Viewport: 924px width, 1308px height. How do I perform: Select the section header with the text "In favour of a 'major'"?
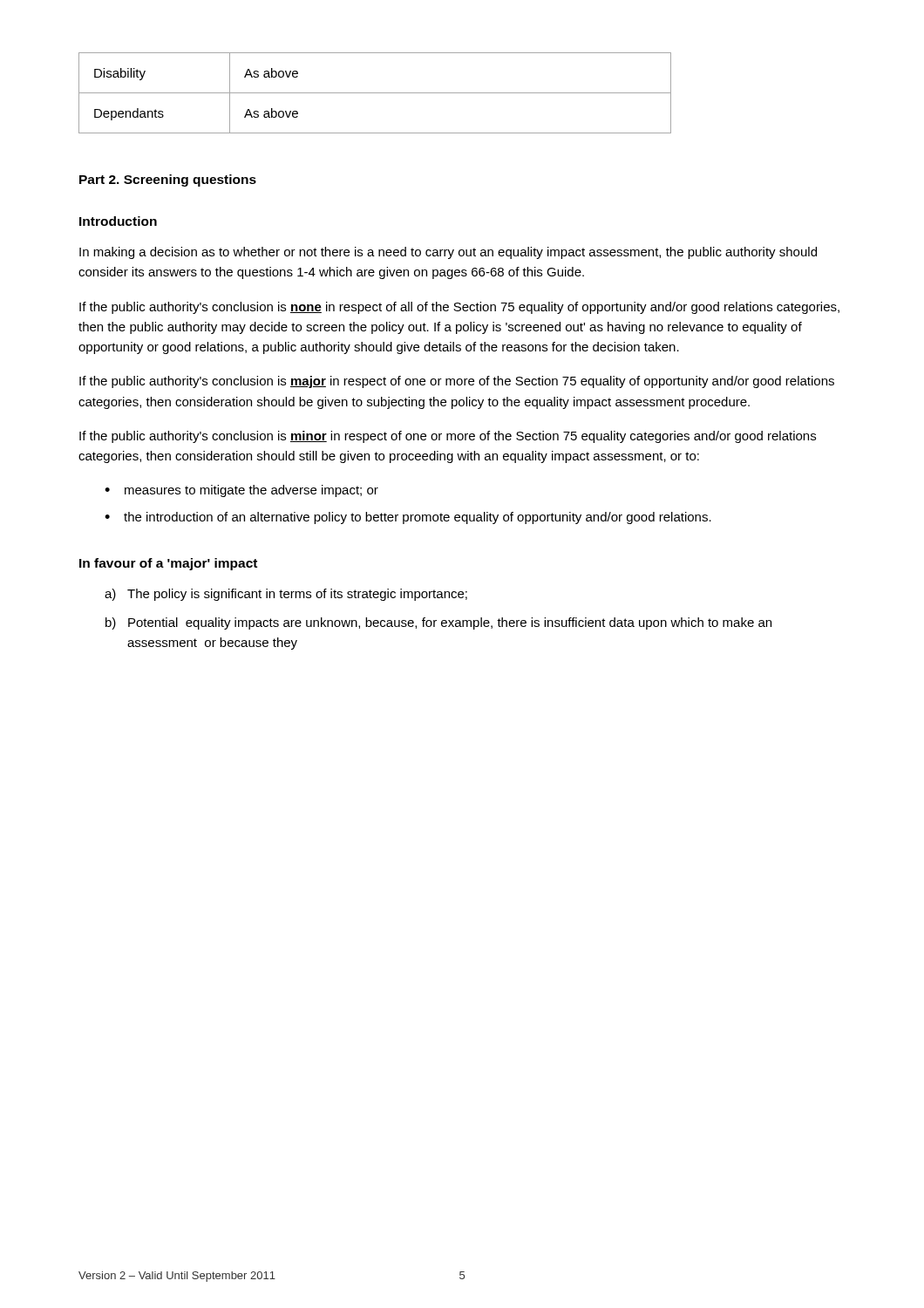pyautogui.click(x=168, y=563)
